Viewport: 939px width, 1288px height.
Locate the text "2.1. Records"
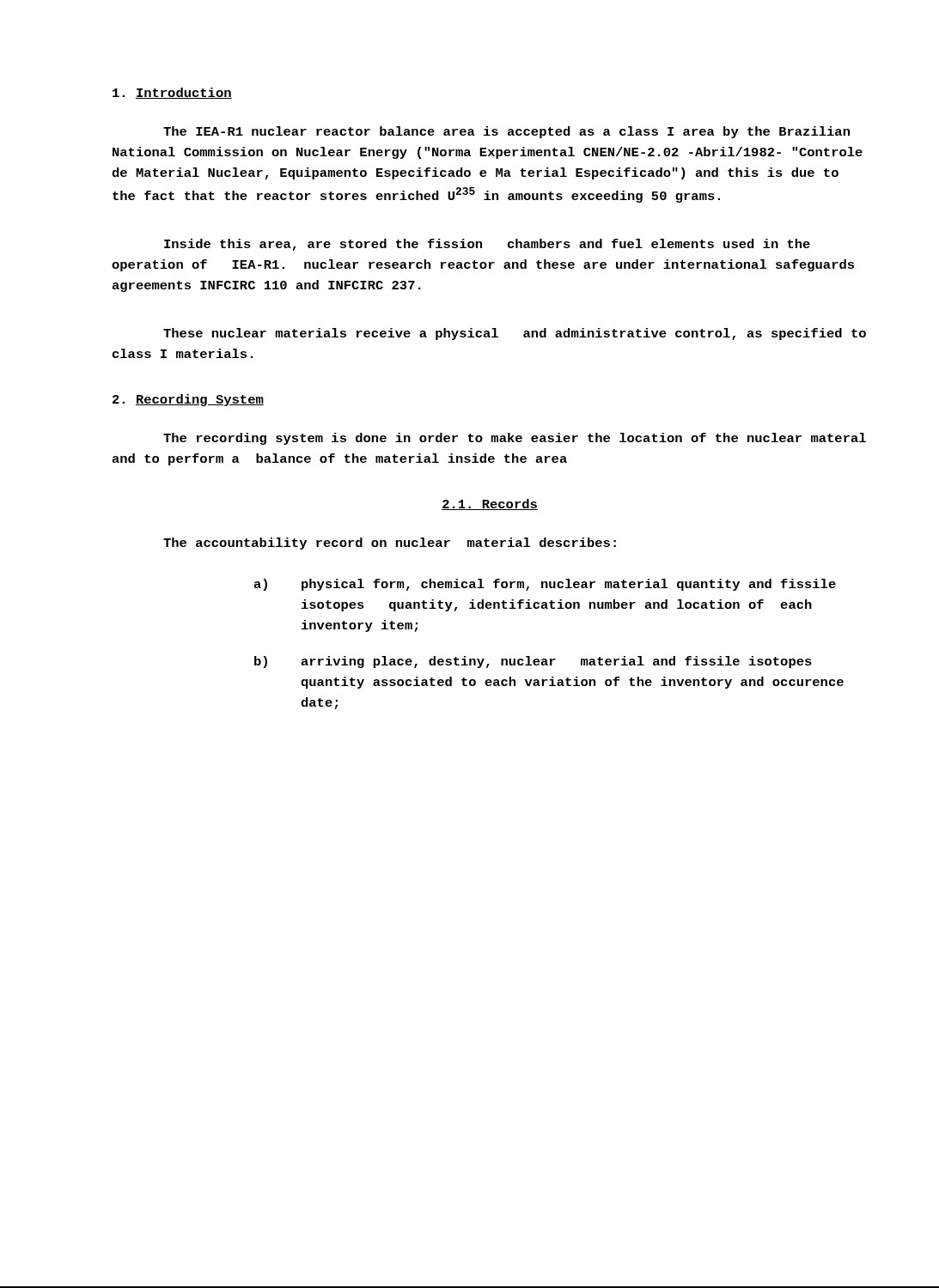(x=490, y=505)
